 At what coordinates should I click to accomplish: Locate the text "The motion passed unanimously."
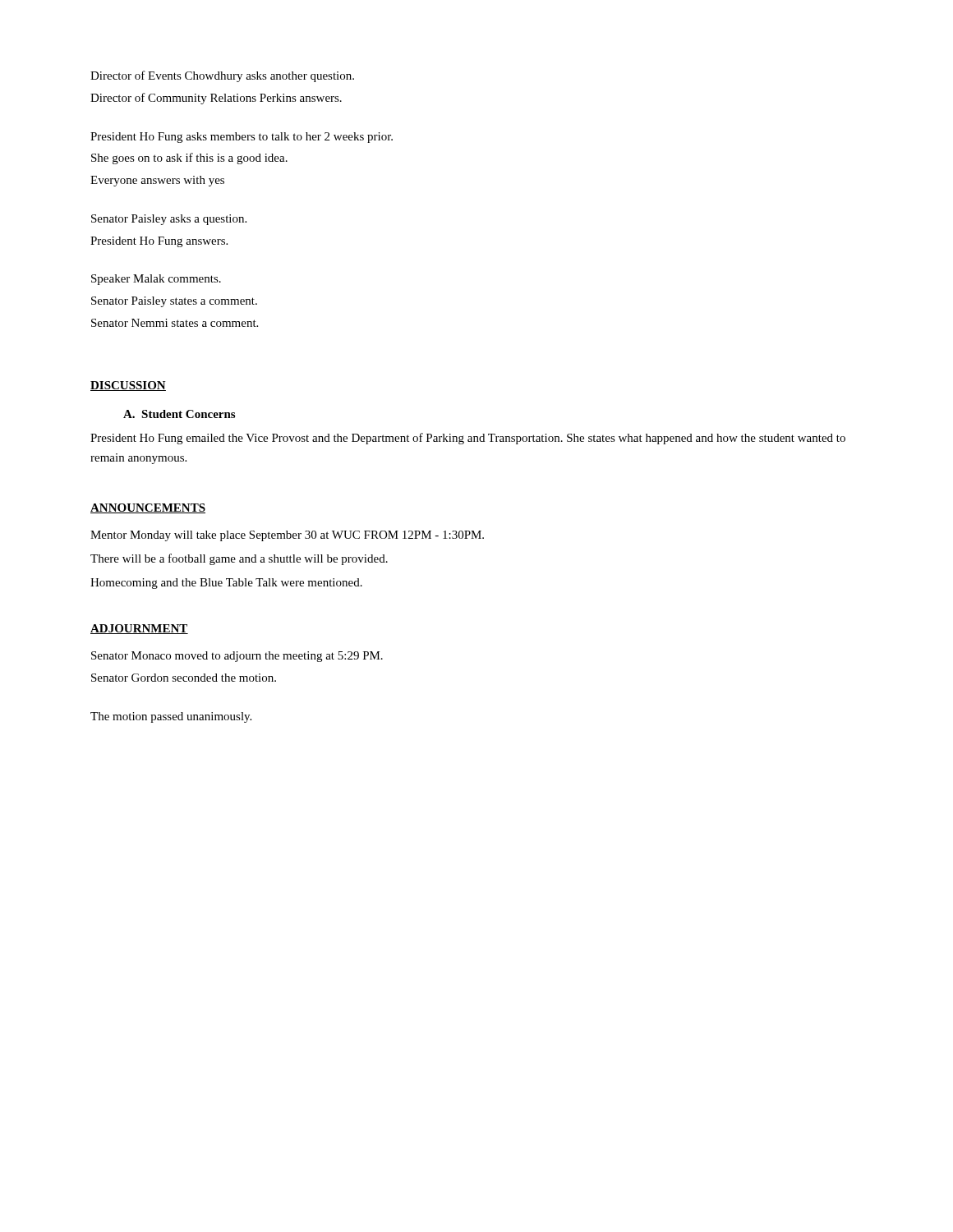click(x=171, y=717)
